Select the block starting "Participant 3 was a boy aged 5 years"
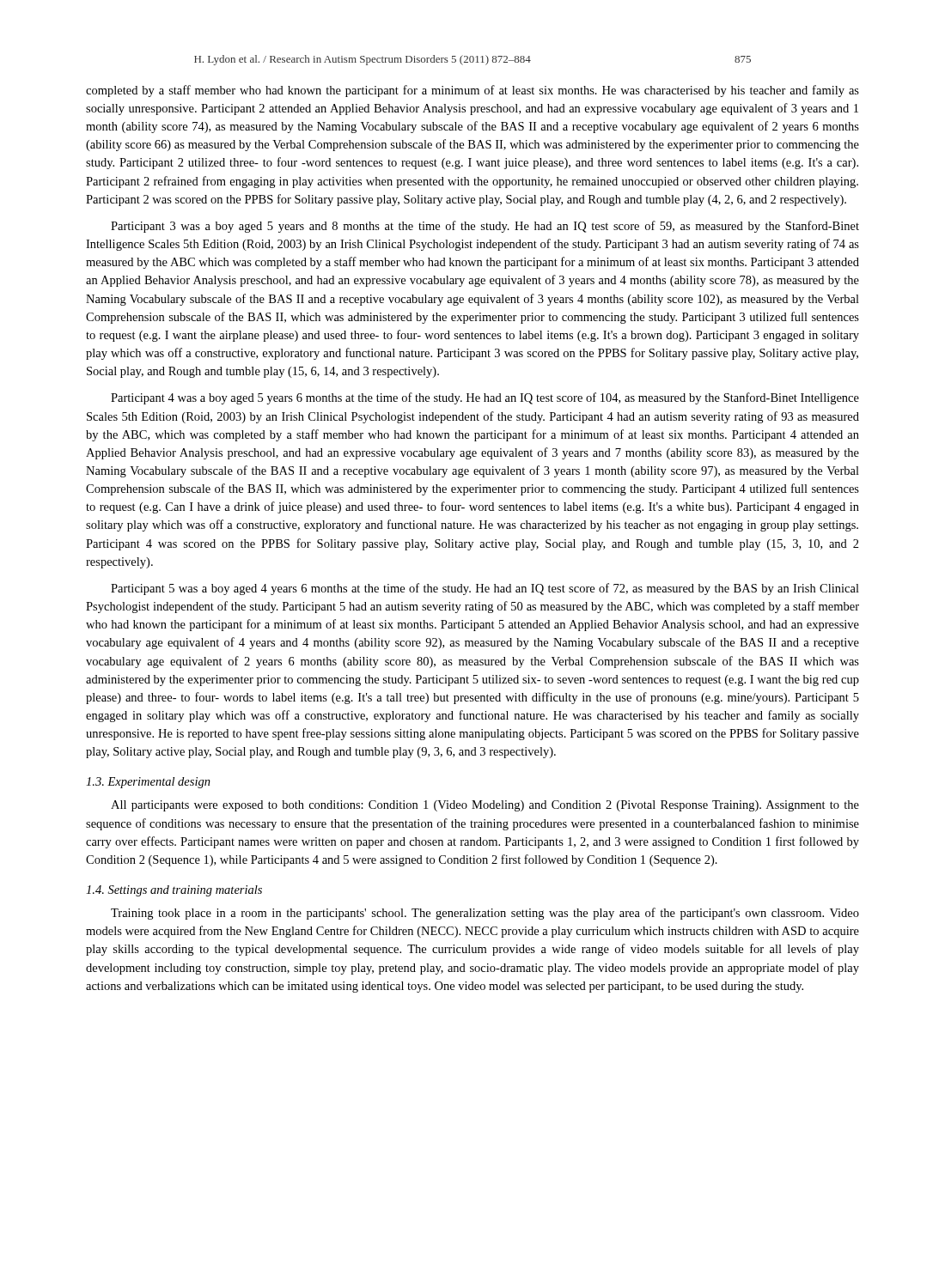The height and width of the screenshot is (1288, 945). coord(472,298)
